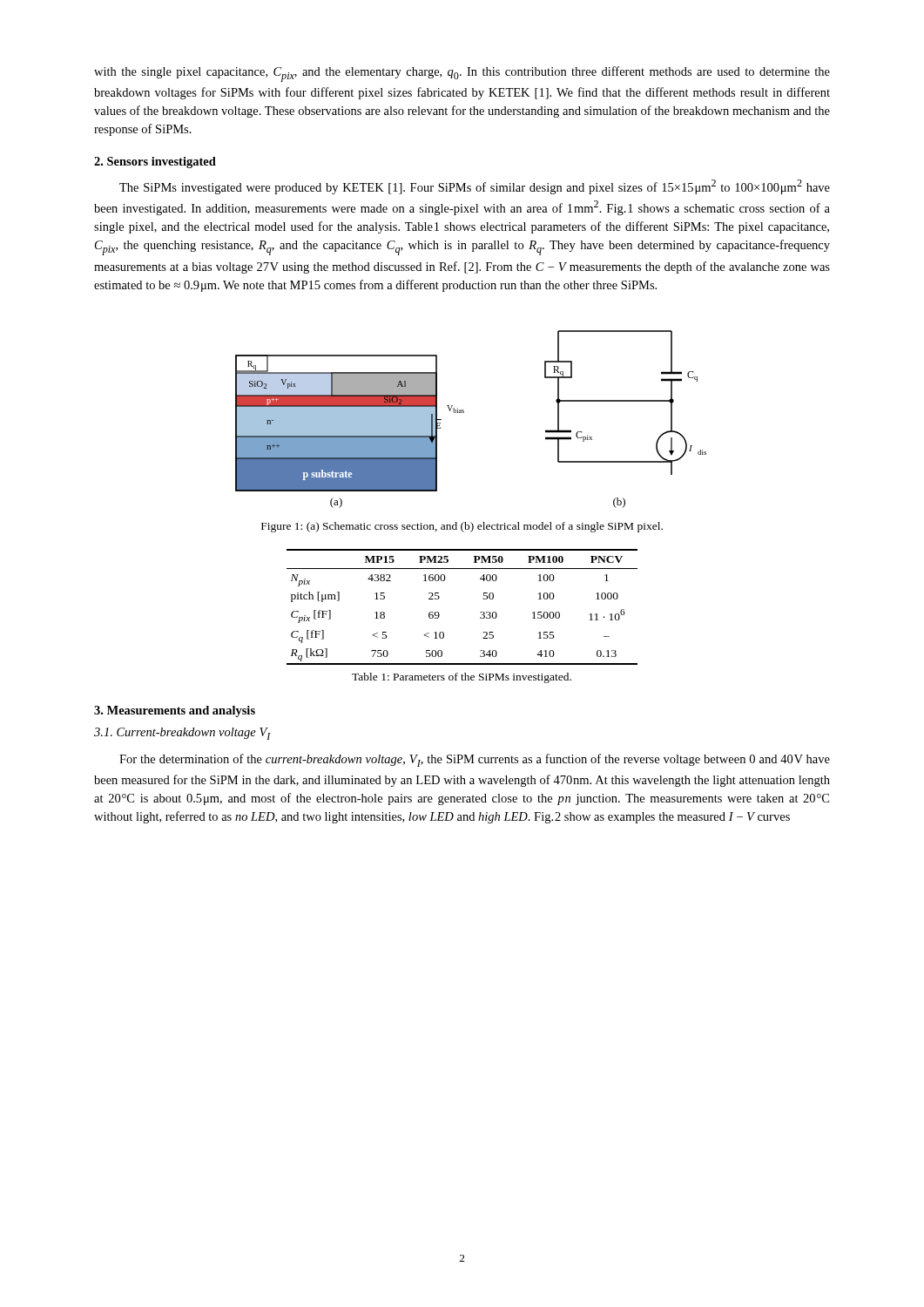Select the table that reads "N pix"

click(x=462, y=607)
